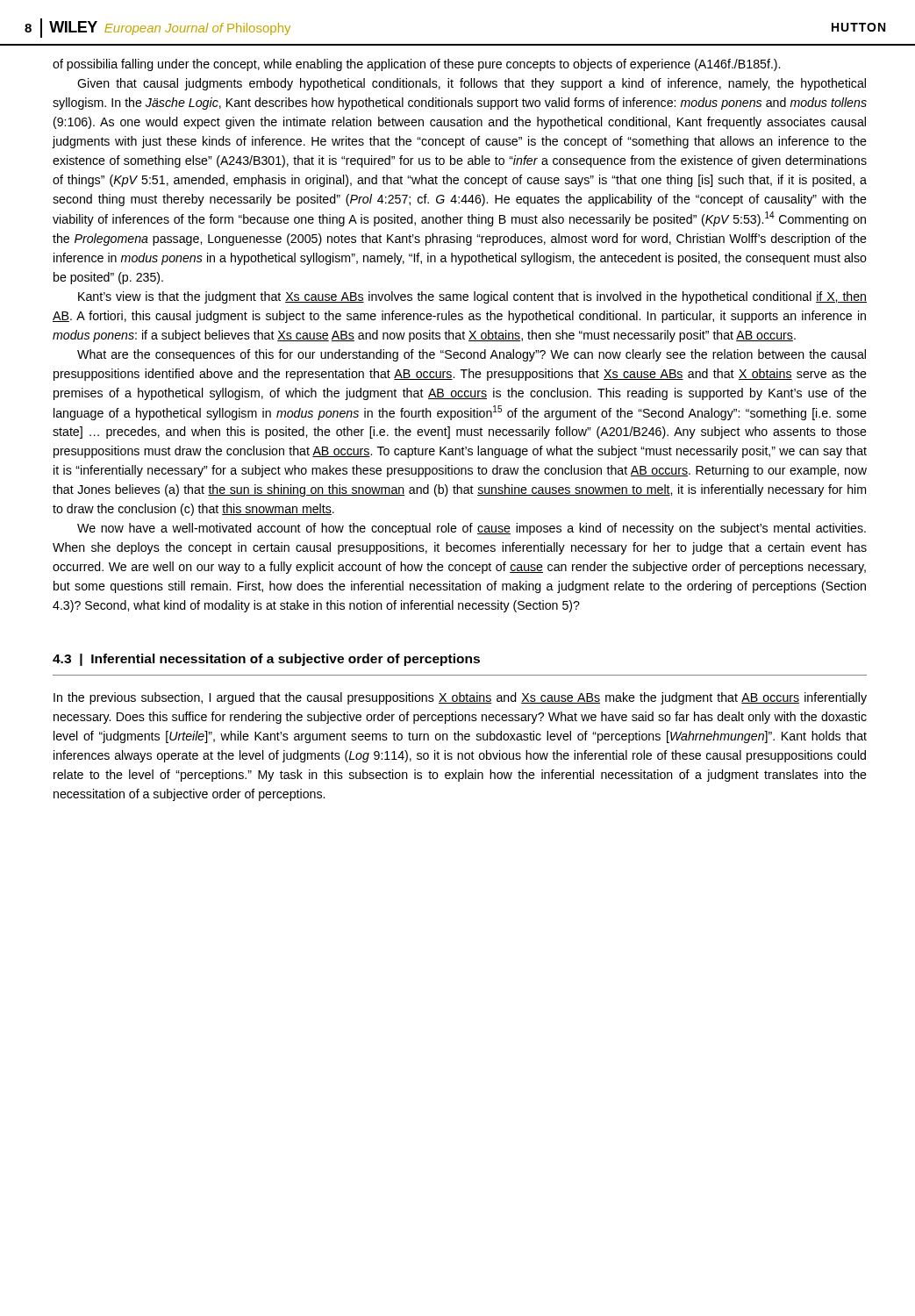Find the text block that says "In the previous subsection, I argued that"
This screenshot has height=1316, width=915.
pyautogui.click(x=460, y=746)
